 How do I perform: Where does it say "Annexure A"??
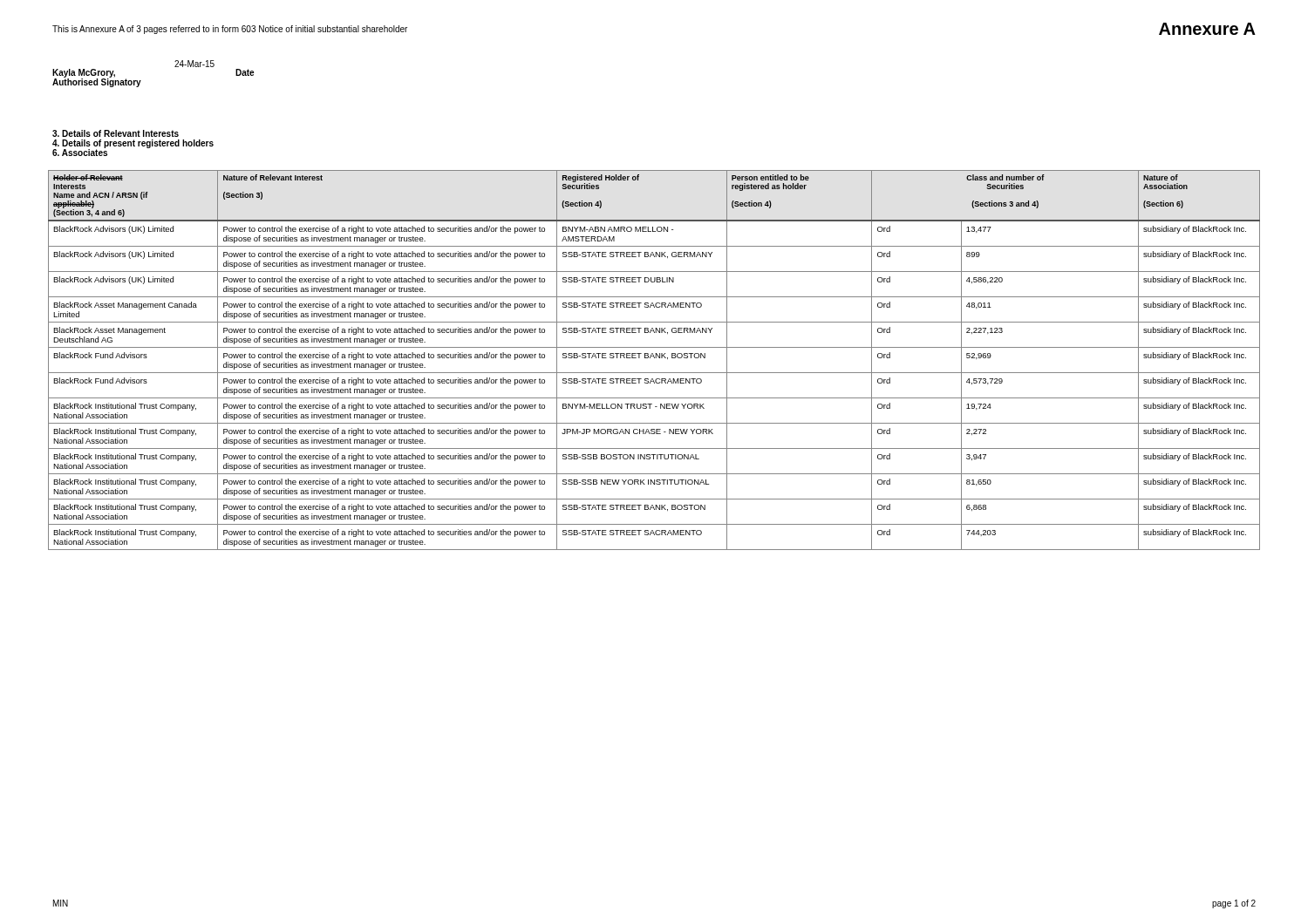click(x=1207, y=29)
